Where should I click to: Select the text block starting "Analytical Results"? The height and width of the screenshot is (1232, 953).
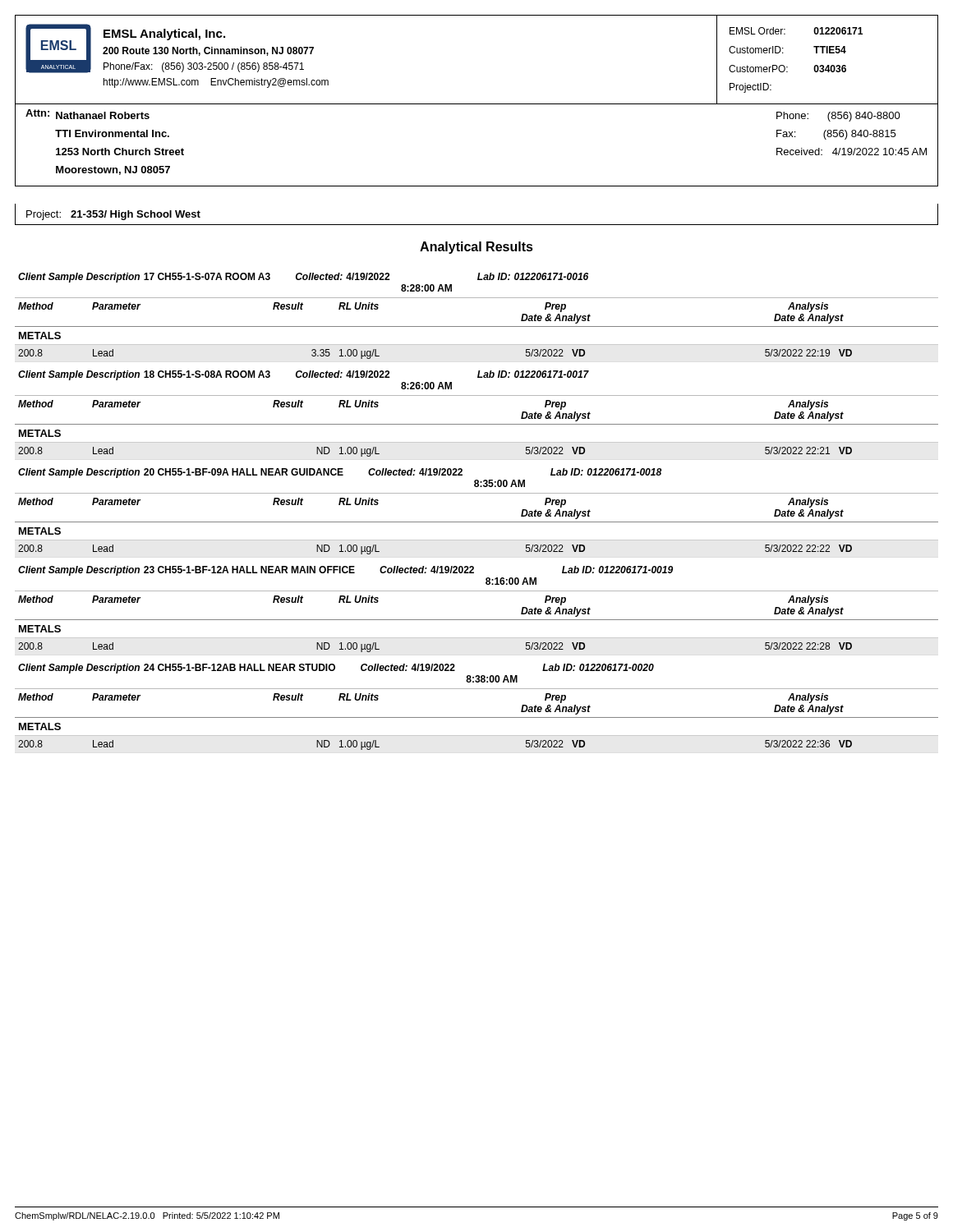(x=476, y=247)
